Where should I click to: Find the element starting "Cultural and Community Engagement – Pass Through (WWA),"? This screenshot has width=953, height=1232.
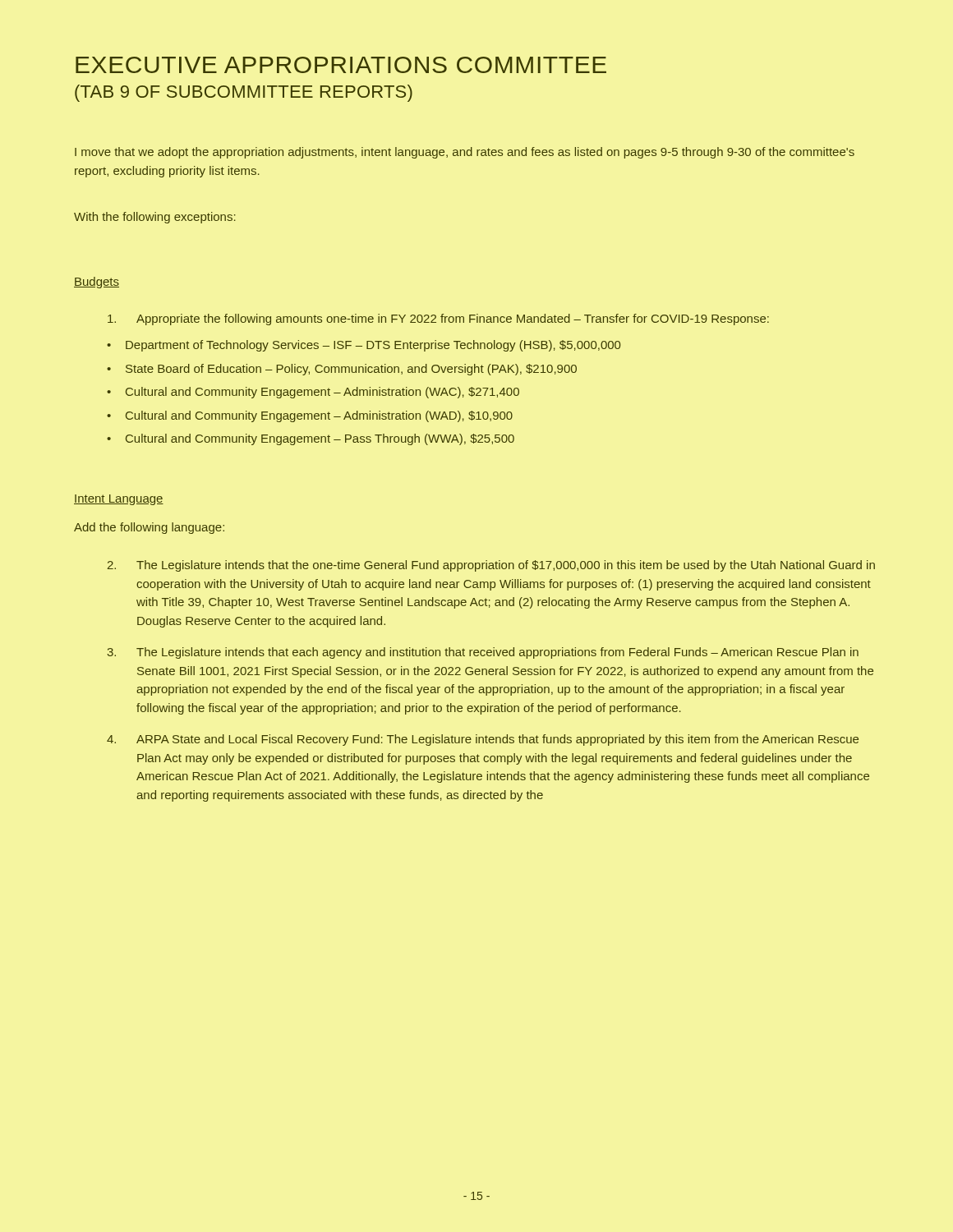tap(320, 438)
